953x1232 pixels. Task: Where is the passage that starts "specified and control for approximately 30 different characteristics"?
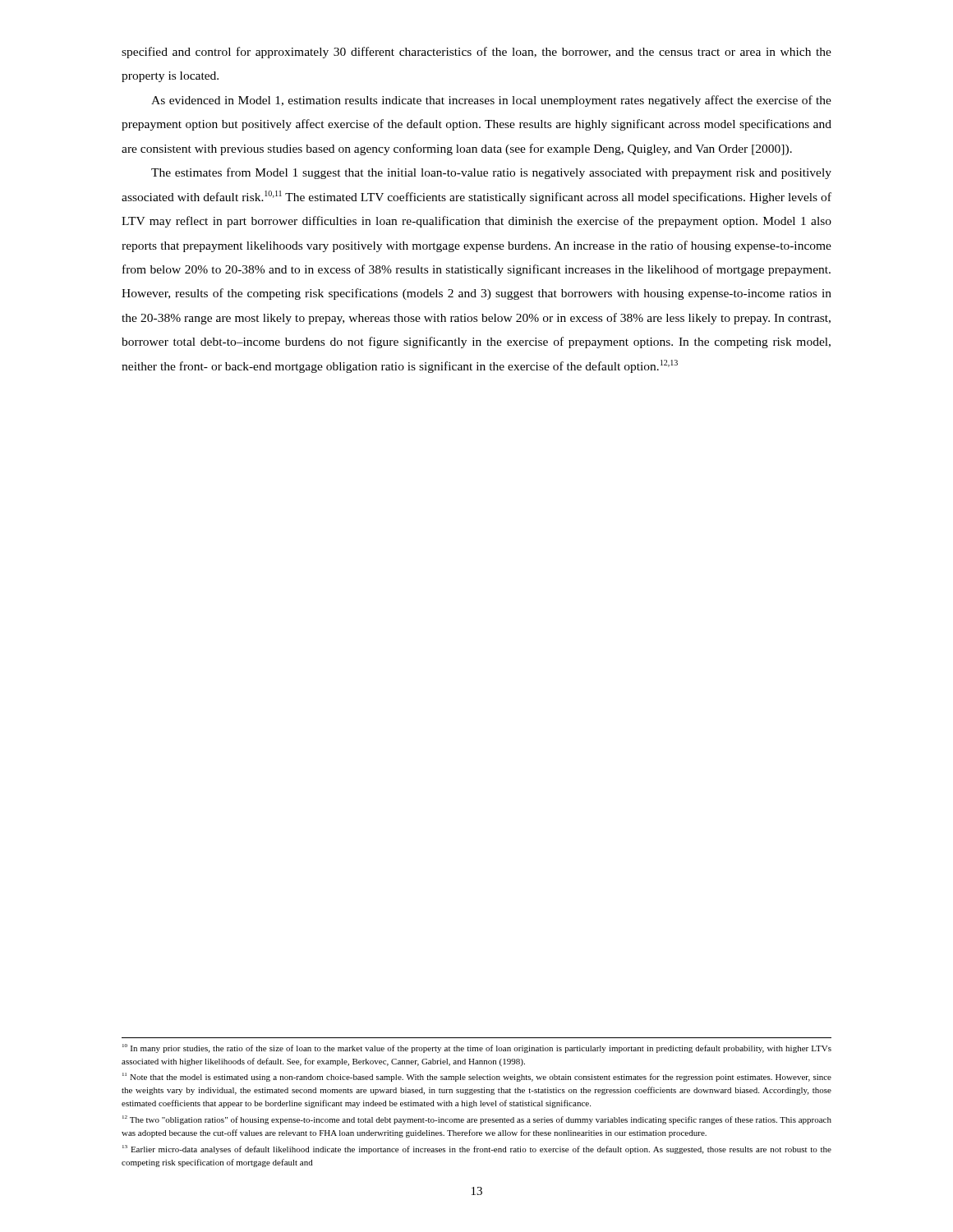476,64
